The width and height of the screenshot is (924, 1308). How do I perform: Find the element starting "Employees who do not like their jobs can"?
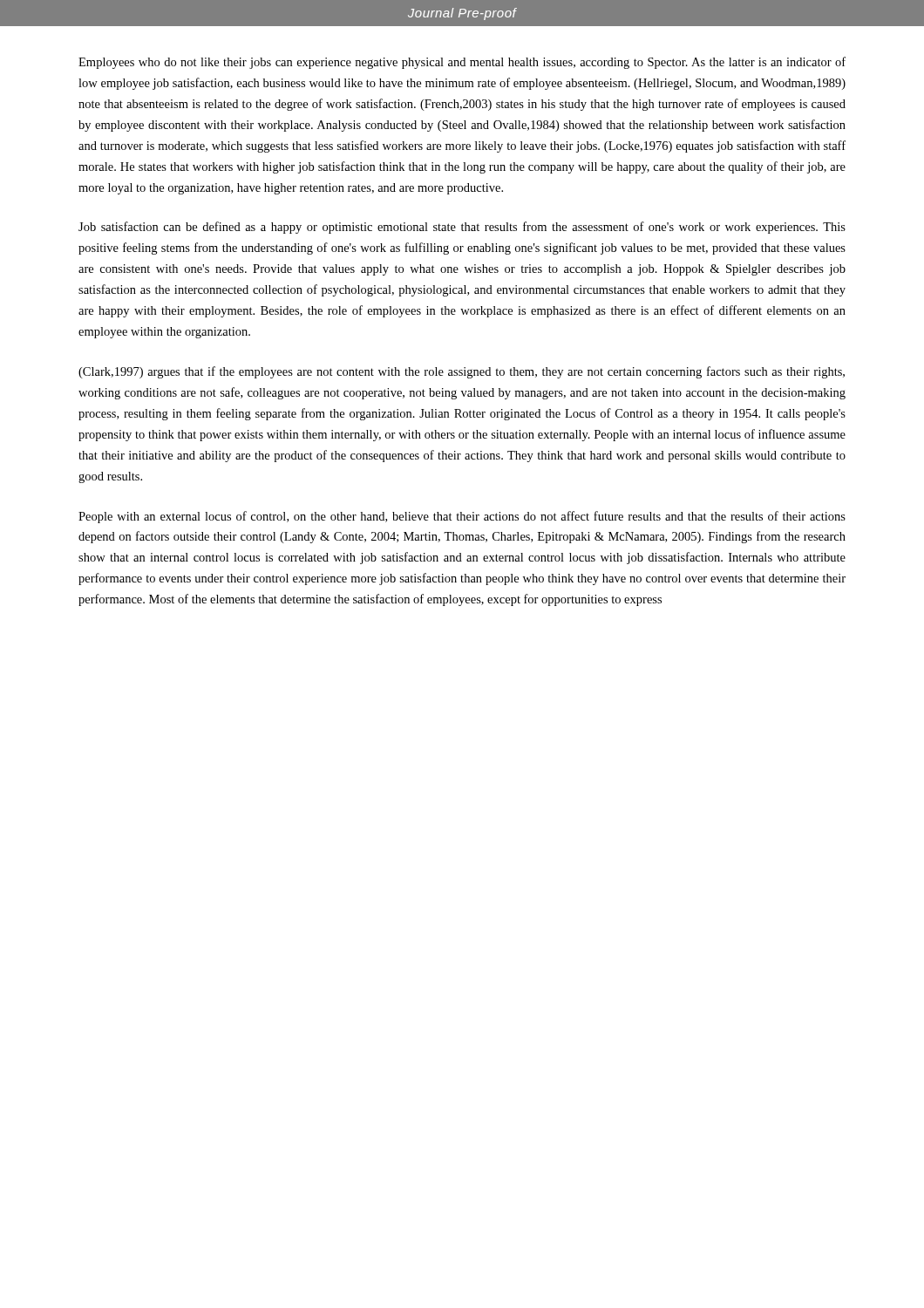click(x=462, y=125)
